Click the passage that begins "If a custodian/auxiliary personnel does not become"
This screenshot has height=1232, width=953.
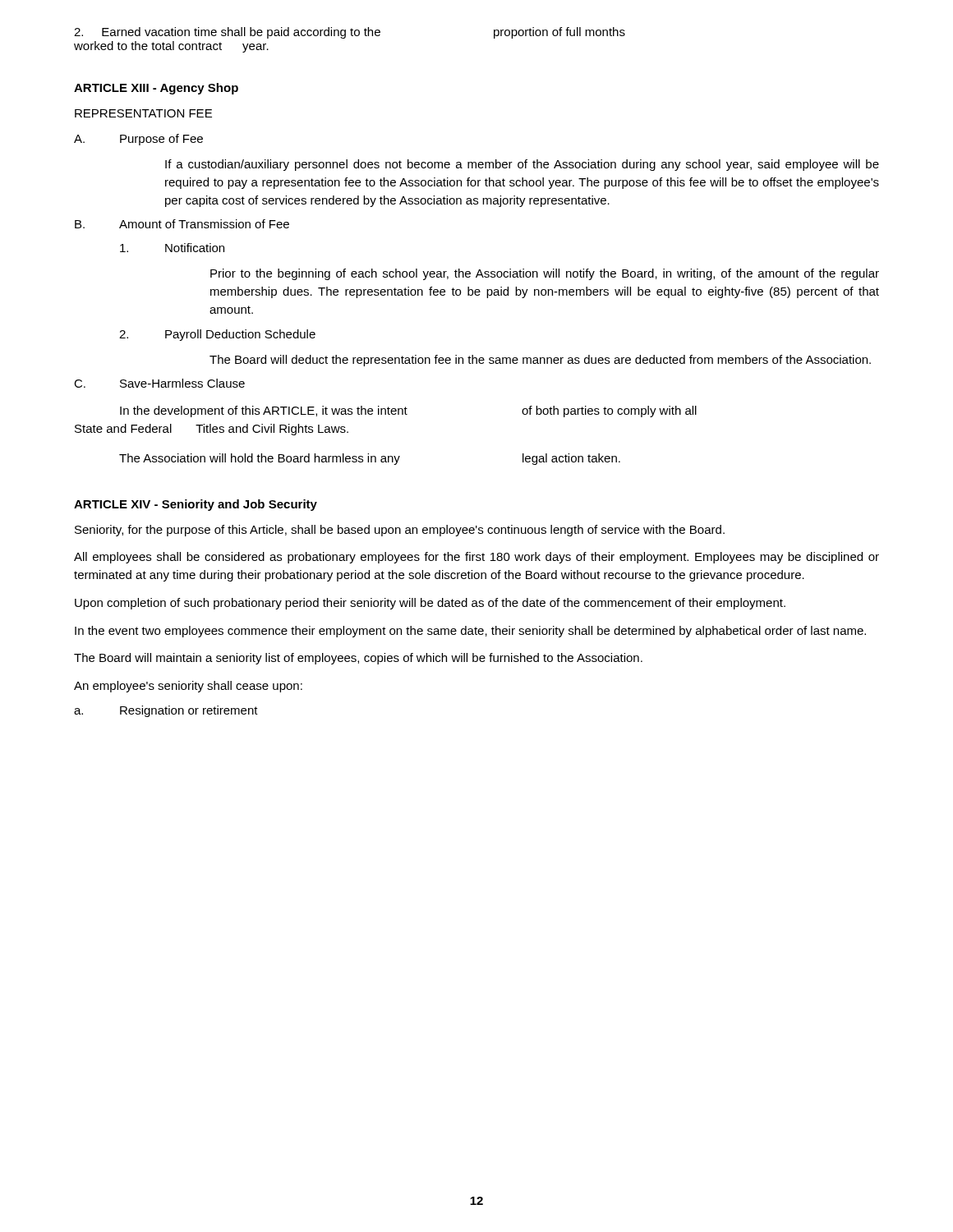tap(522, 182)
